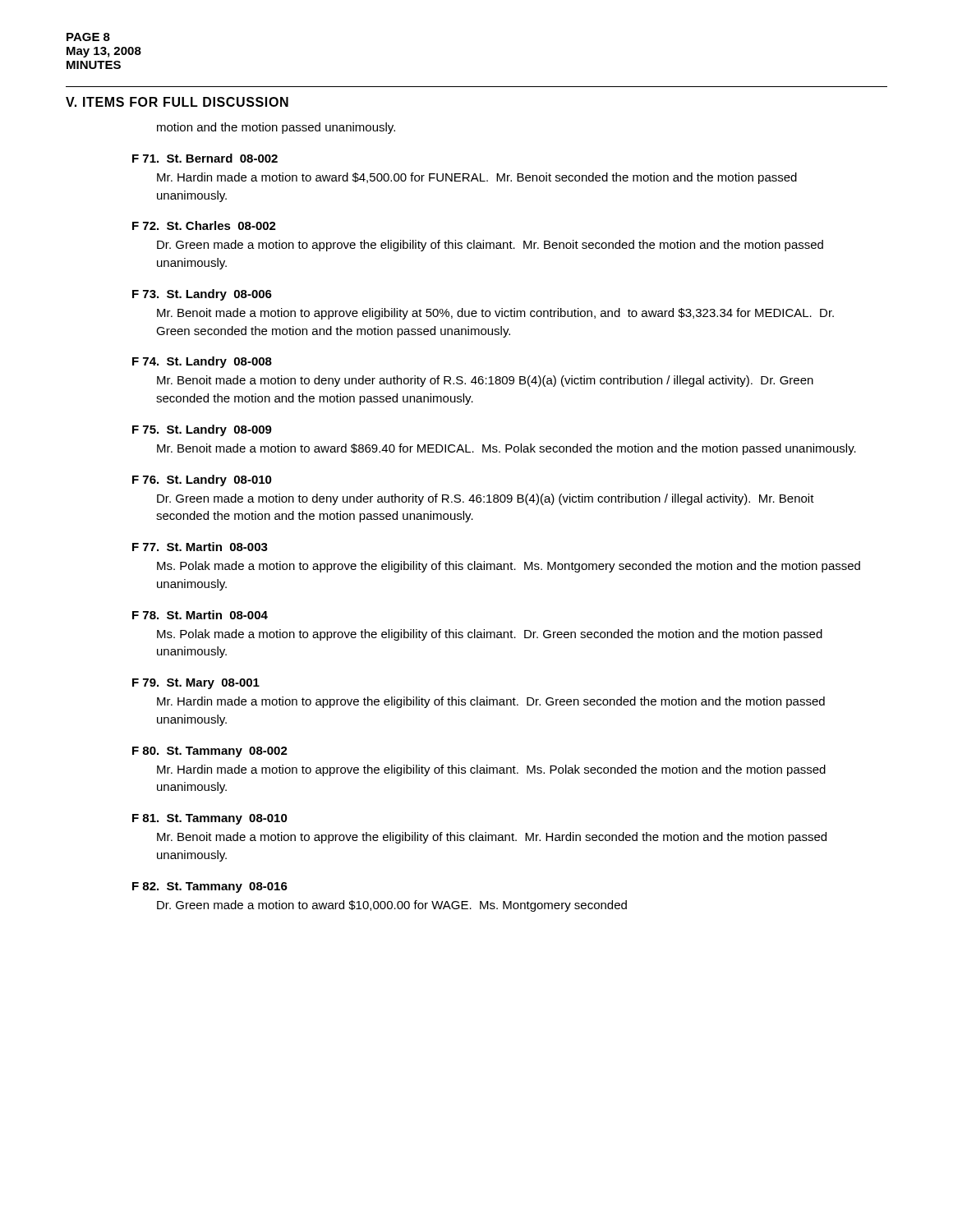Select the element starting "F 73. St. Landry 08-006"

tap(476, 313)
